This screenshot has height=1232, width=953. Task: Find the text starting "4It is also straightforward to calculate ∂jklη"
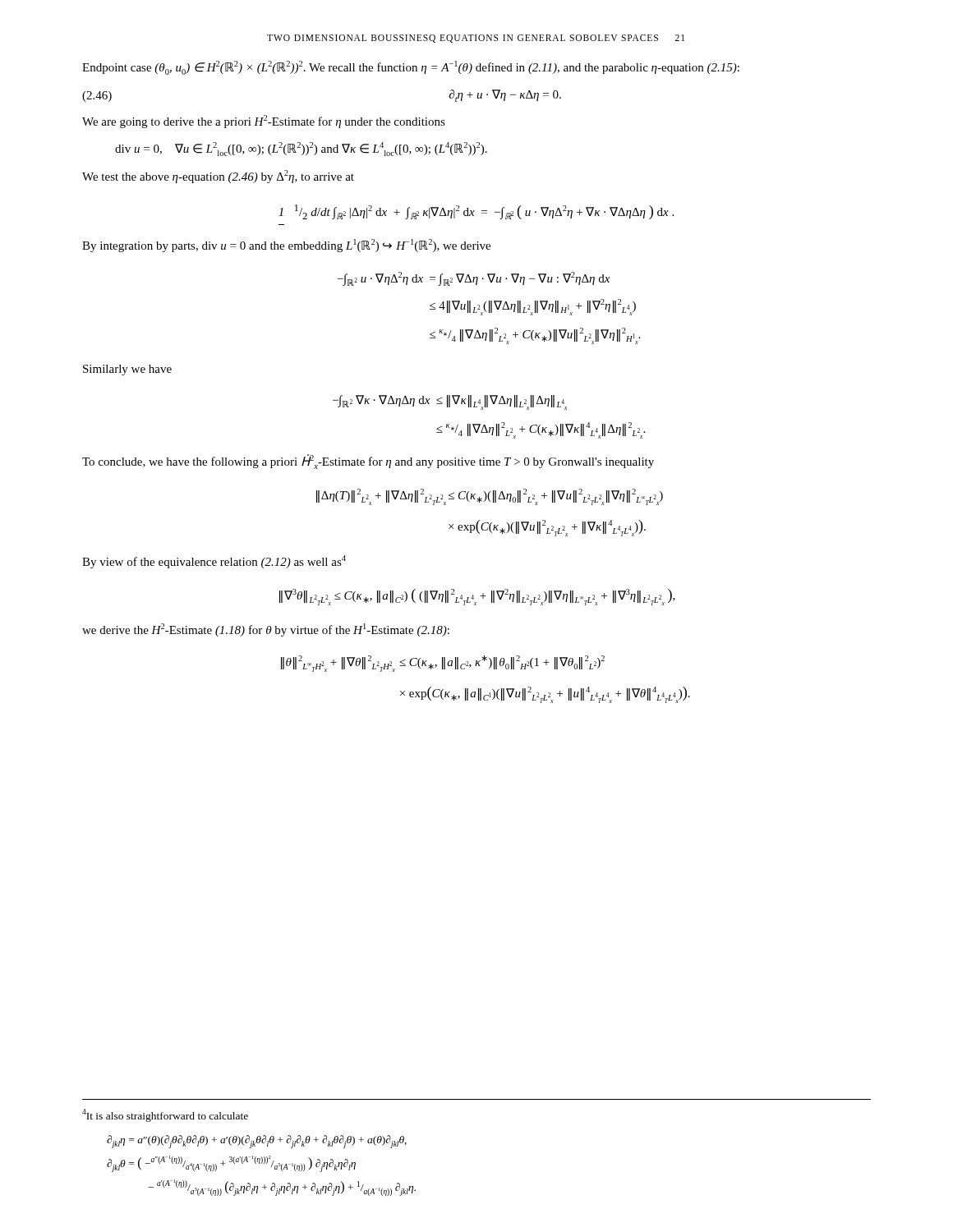(165, 1115)
